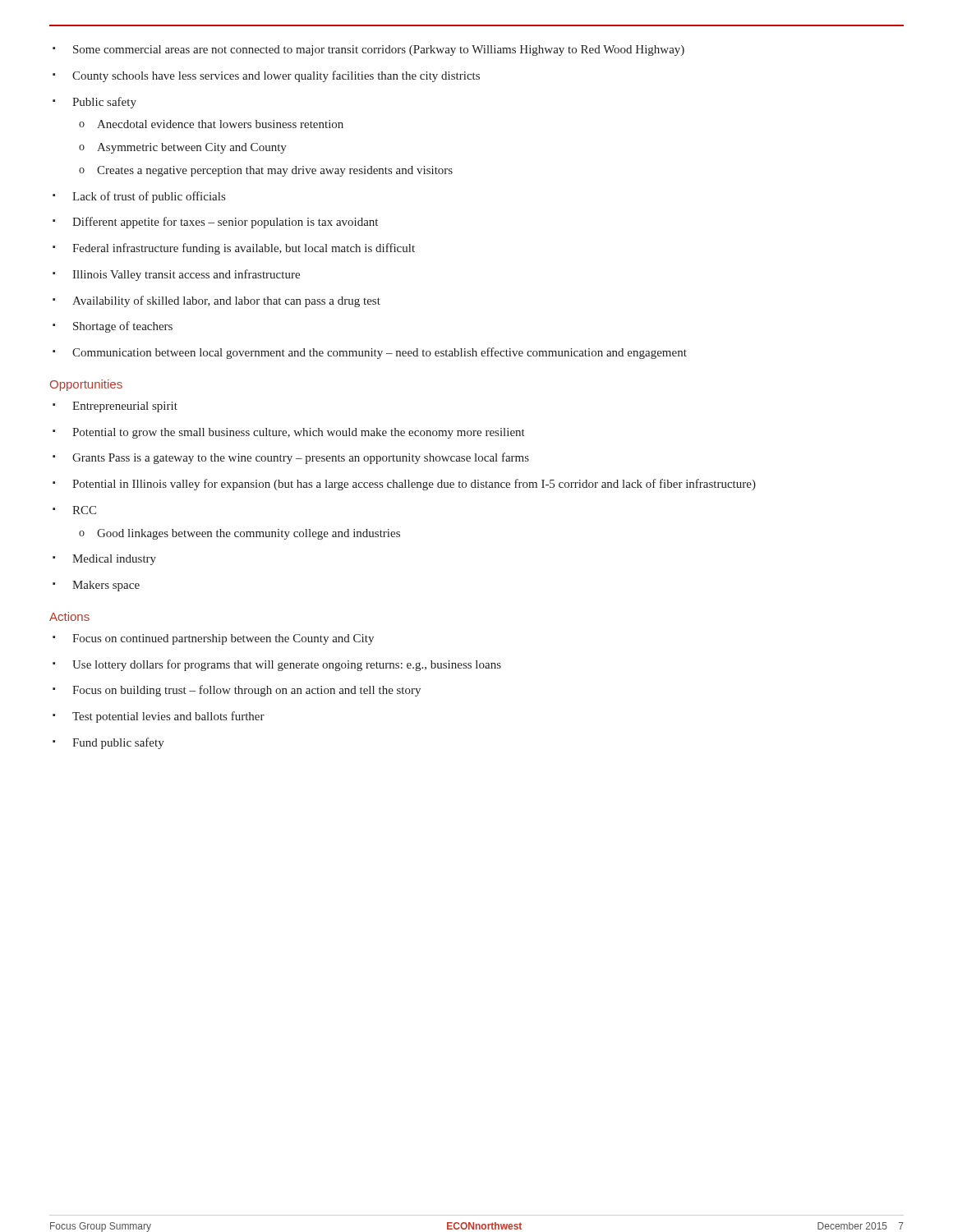Locate the list item containing "Some commercial areas are"
Image resolution: width=953 pixels, height=1232 pixels.
[378, 49]
